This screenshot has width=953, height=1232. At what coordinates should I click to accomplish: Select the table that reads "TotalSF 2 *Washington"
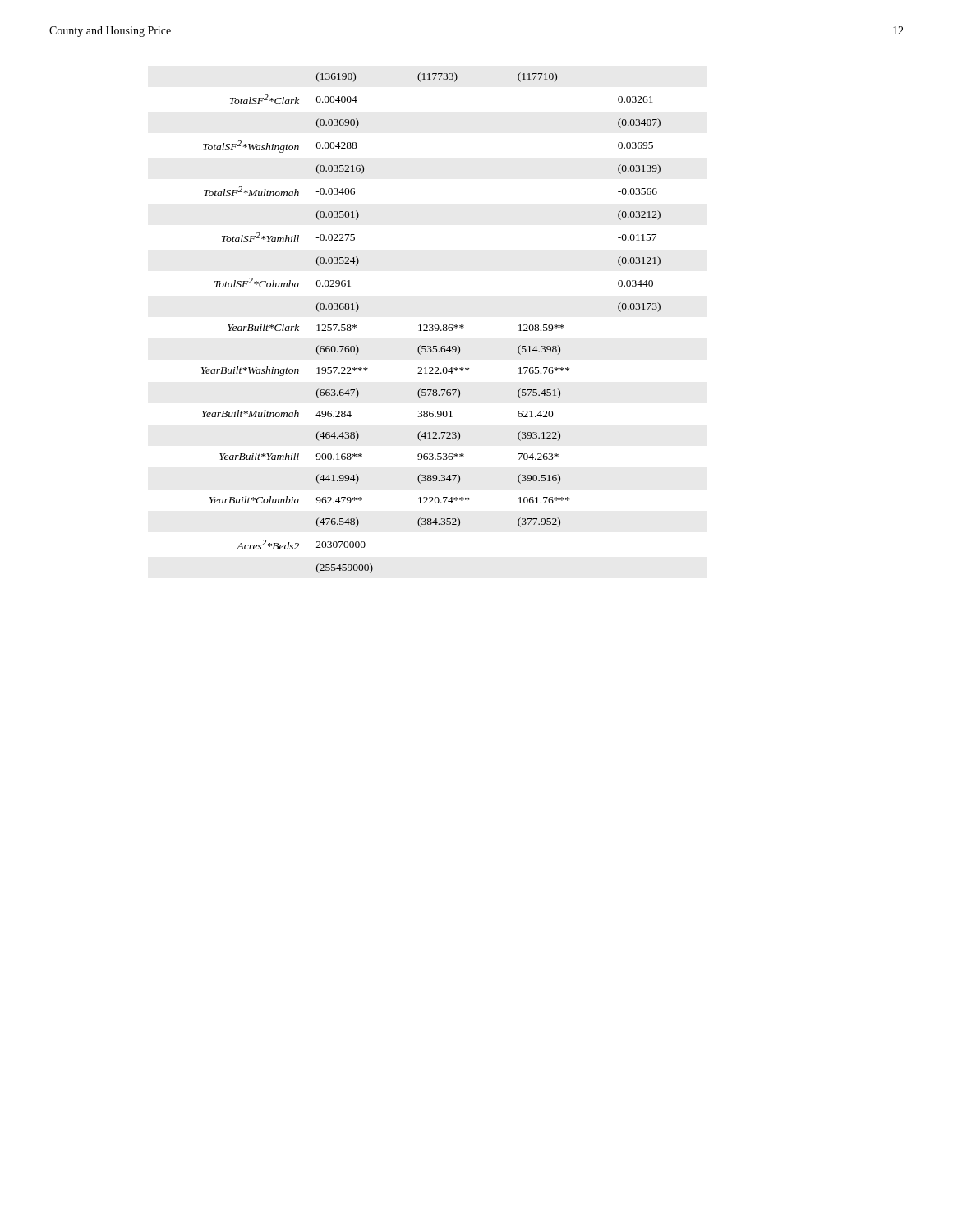[x=476, y=322]
